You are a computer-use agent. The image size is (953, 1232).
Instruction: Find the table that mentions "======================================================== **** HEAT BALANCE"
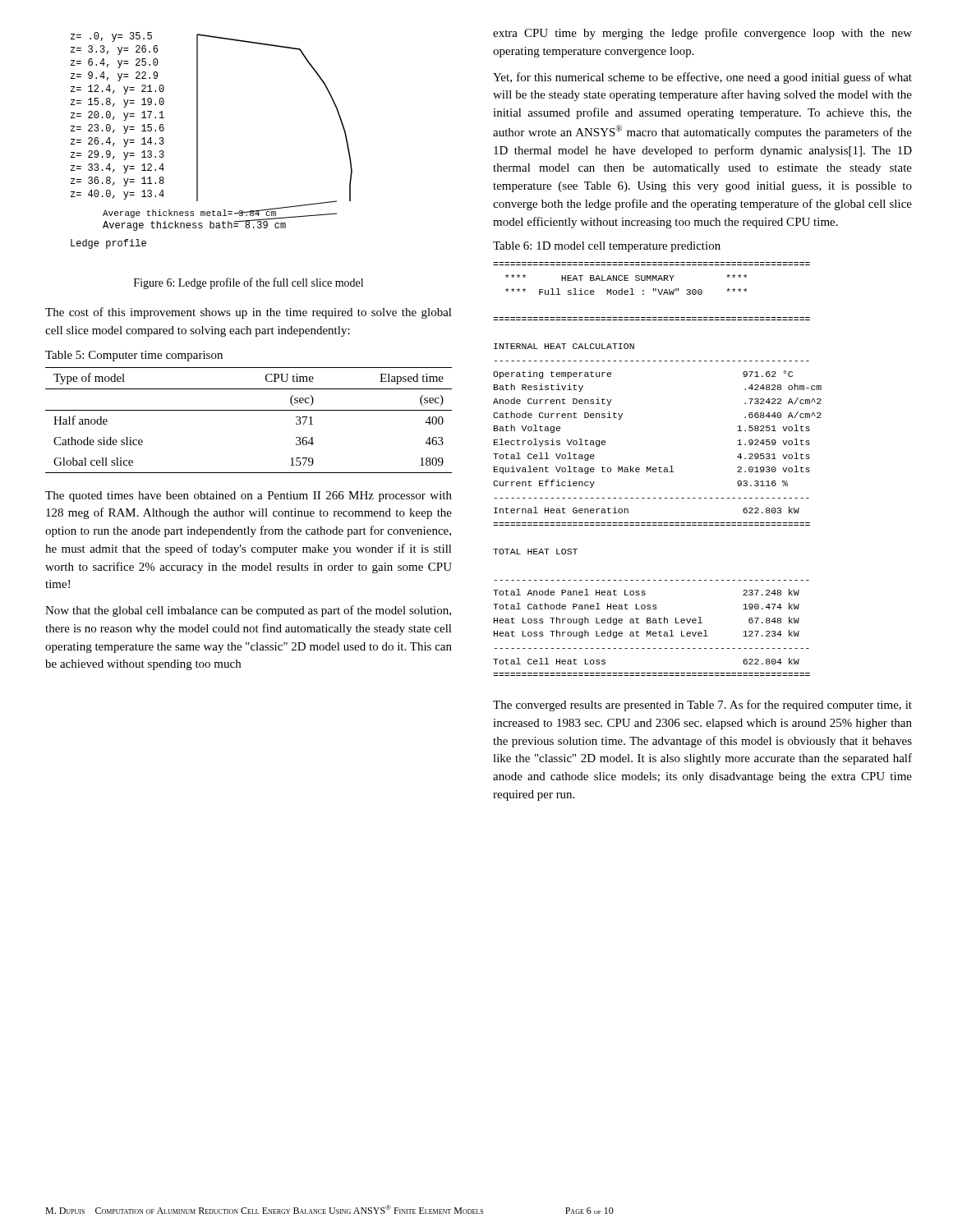[x=702, y=470]
